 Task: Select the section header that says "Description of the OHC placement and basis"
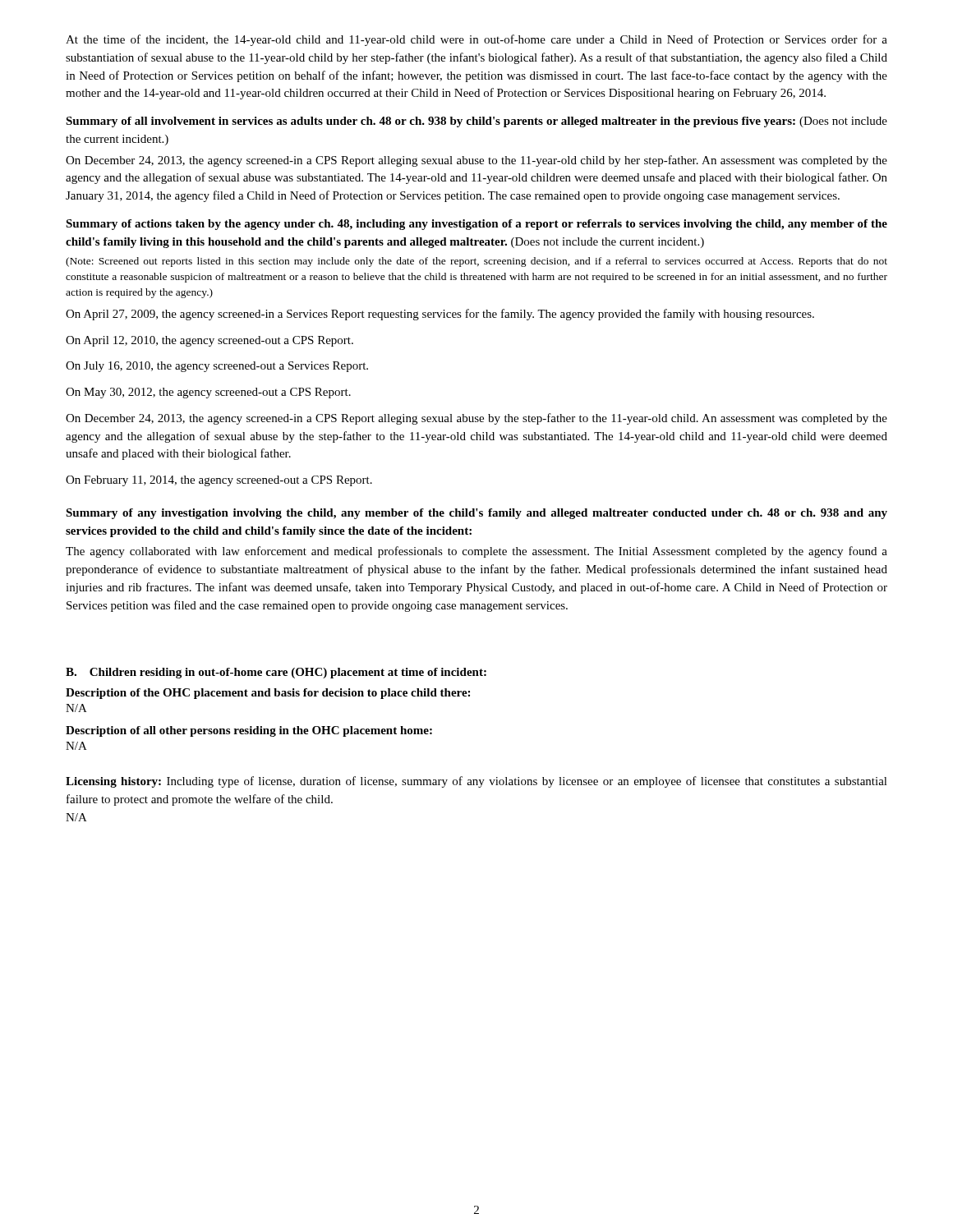point(269,693)
